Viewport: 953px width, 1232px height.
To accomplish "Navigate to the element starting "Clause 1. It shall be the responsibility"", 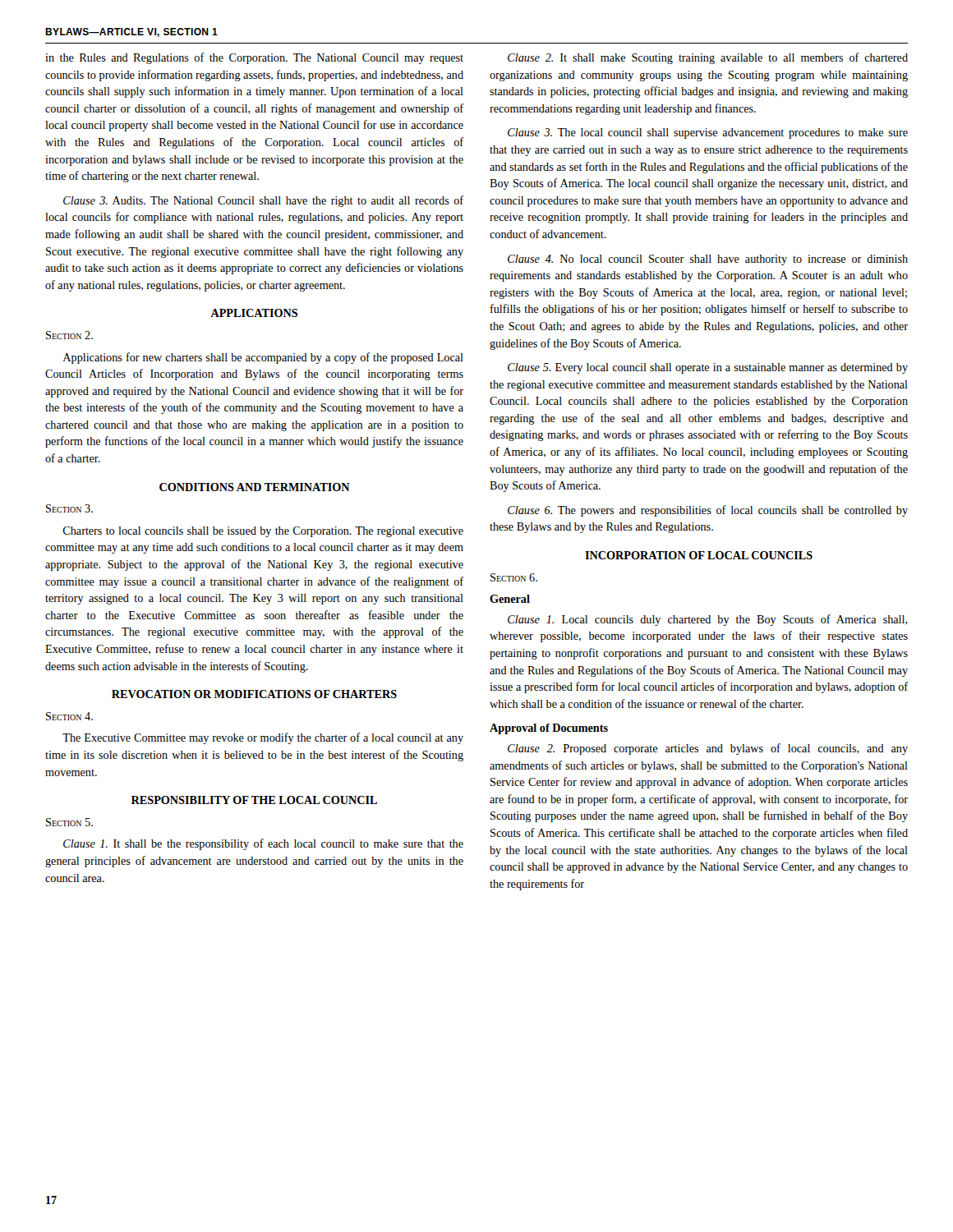I will 254,861.
